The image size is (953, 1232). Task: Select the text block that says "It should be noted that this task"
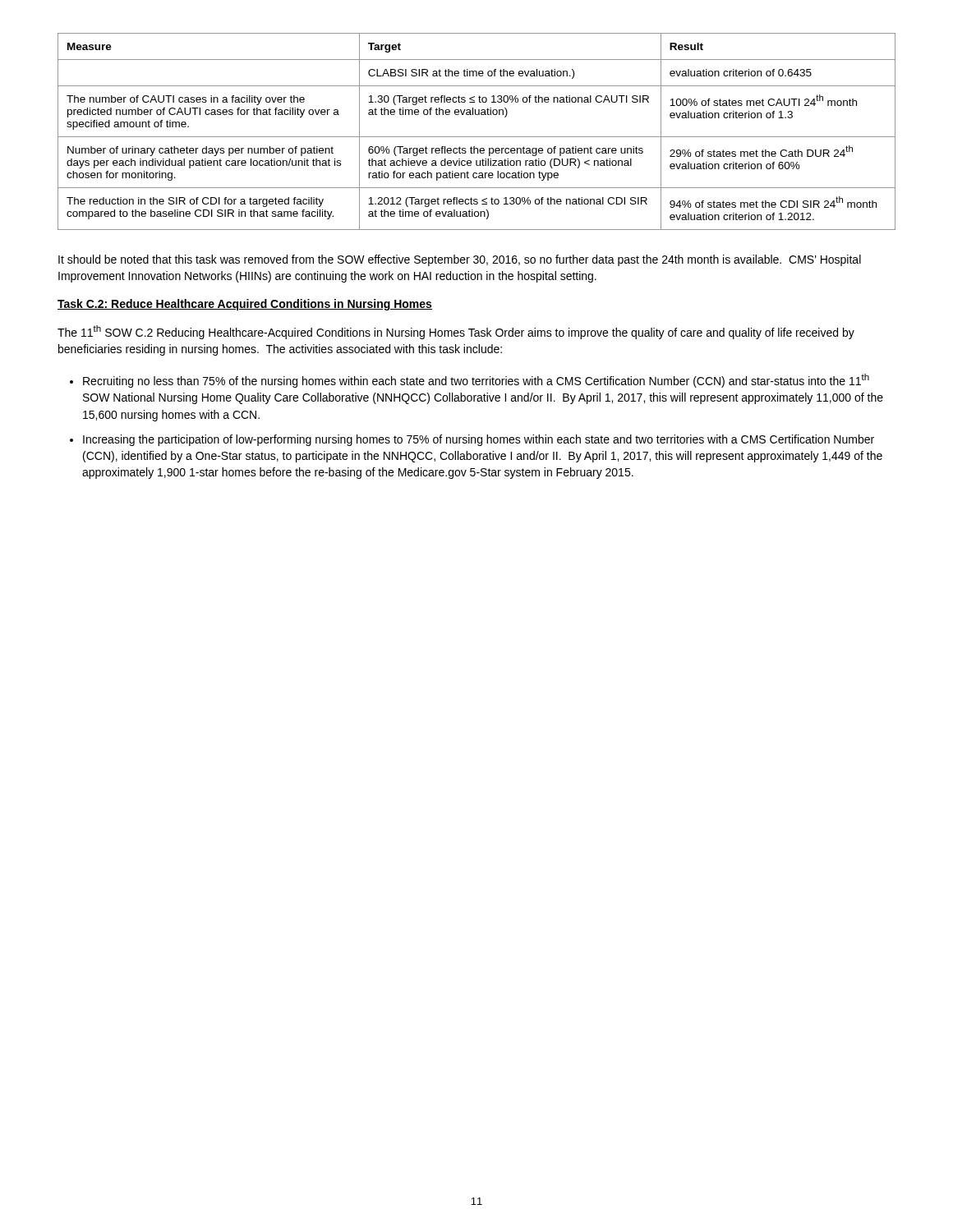coord(459,267)
